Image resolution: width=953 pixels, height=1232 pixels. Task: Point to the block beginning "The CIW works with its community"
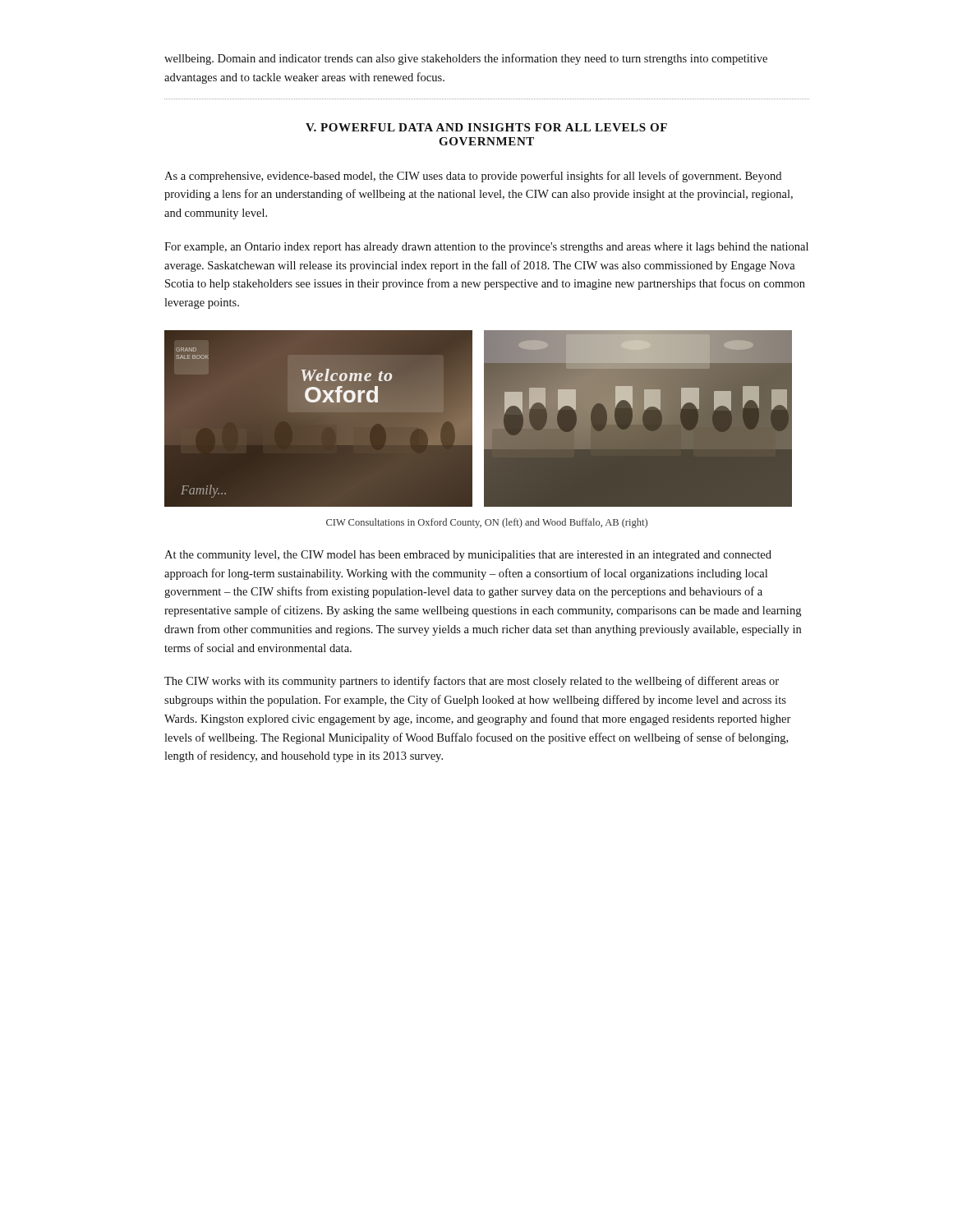pyautogui.click(x=477, y=718)
